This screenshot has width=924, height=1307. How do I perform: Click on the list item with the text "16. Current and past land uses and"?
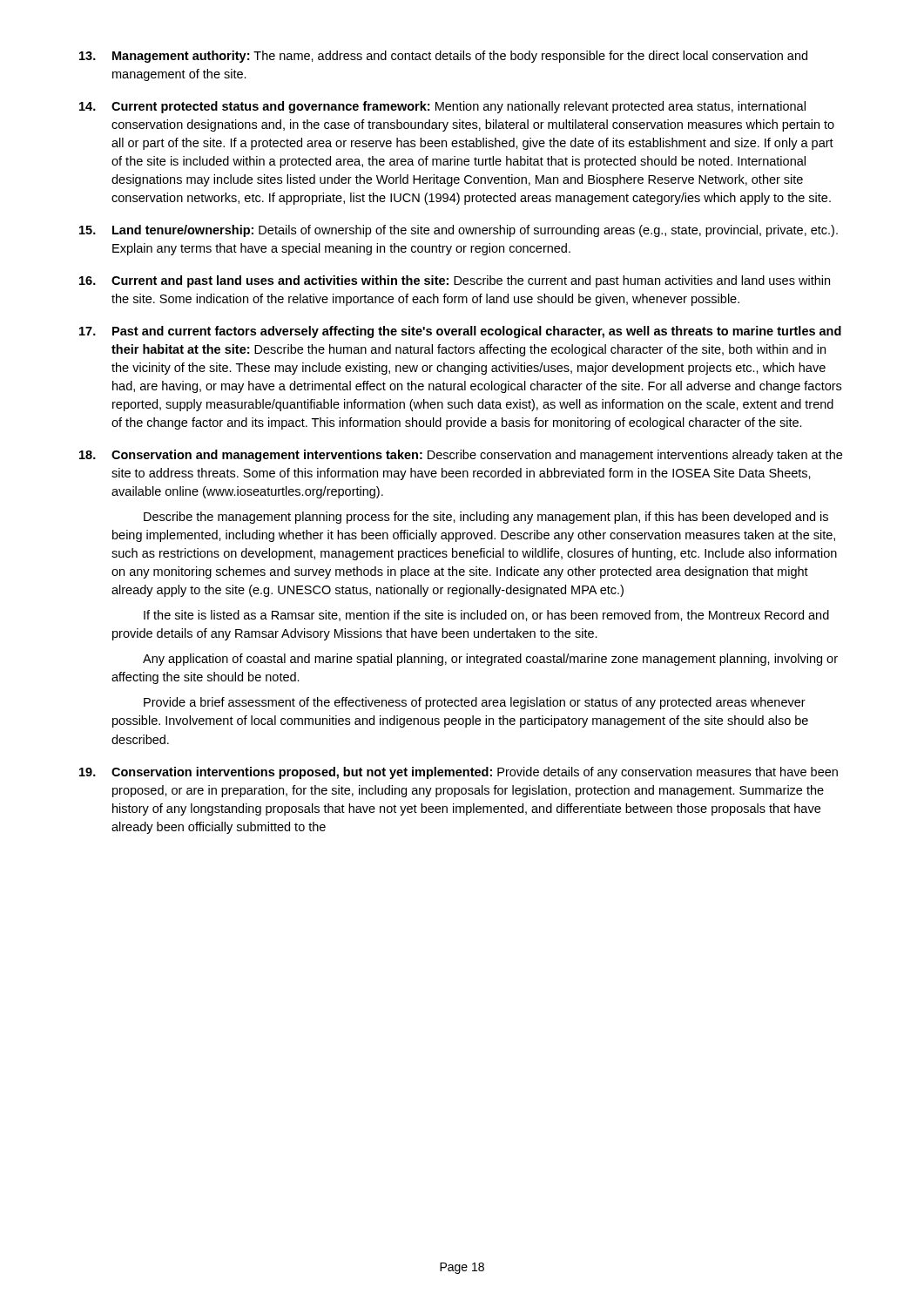(x=462, y=290)
